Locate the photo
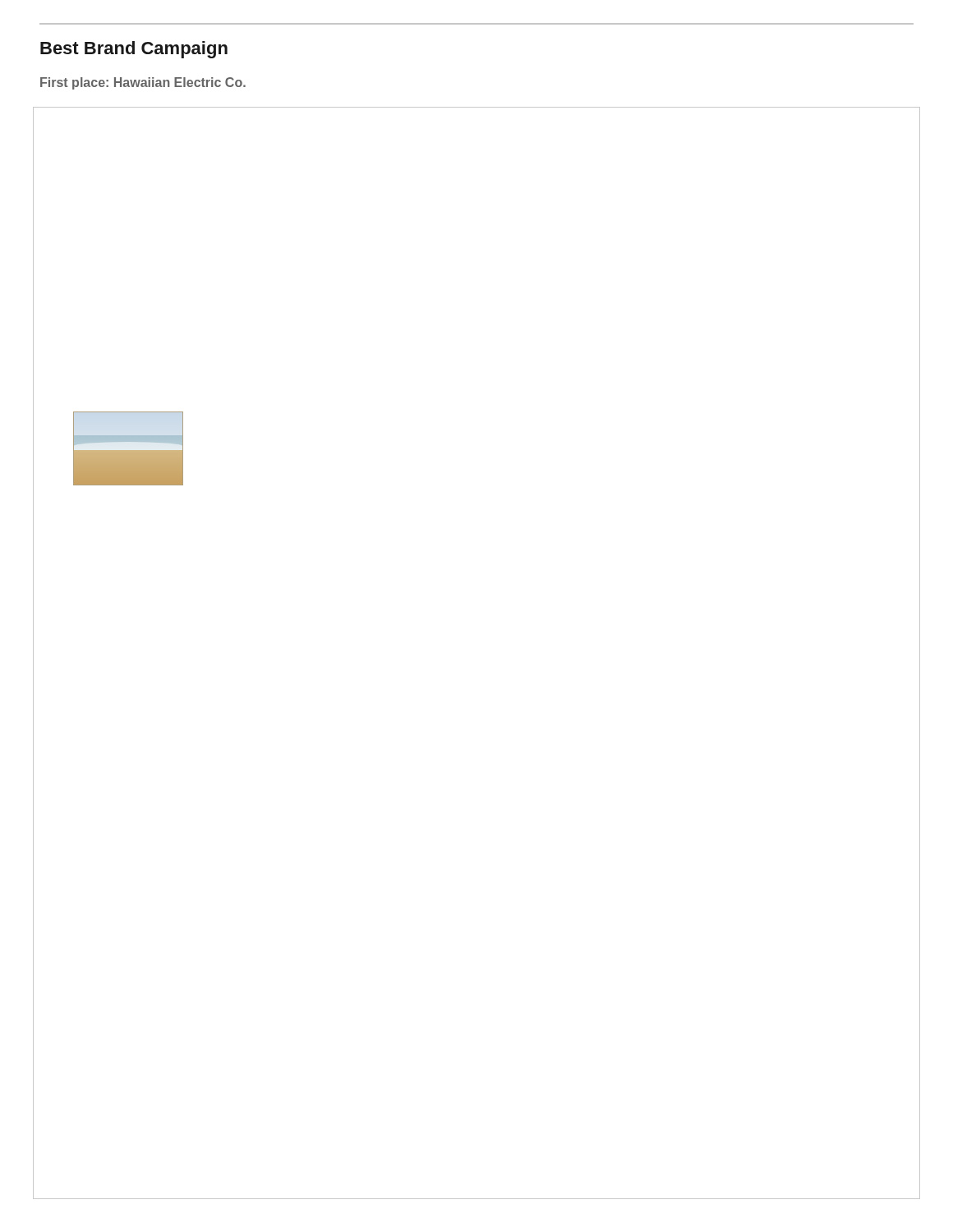This screenshot has height=1232, width=953. pyautogui.click(x=476, y=653)
